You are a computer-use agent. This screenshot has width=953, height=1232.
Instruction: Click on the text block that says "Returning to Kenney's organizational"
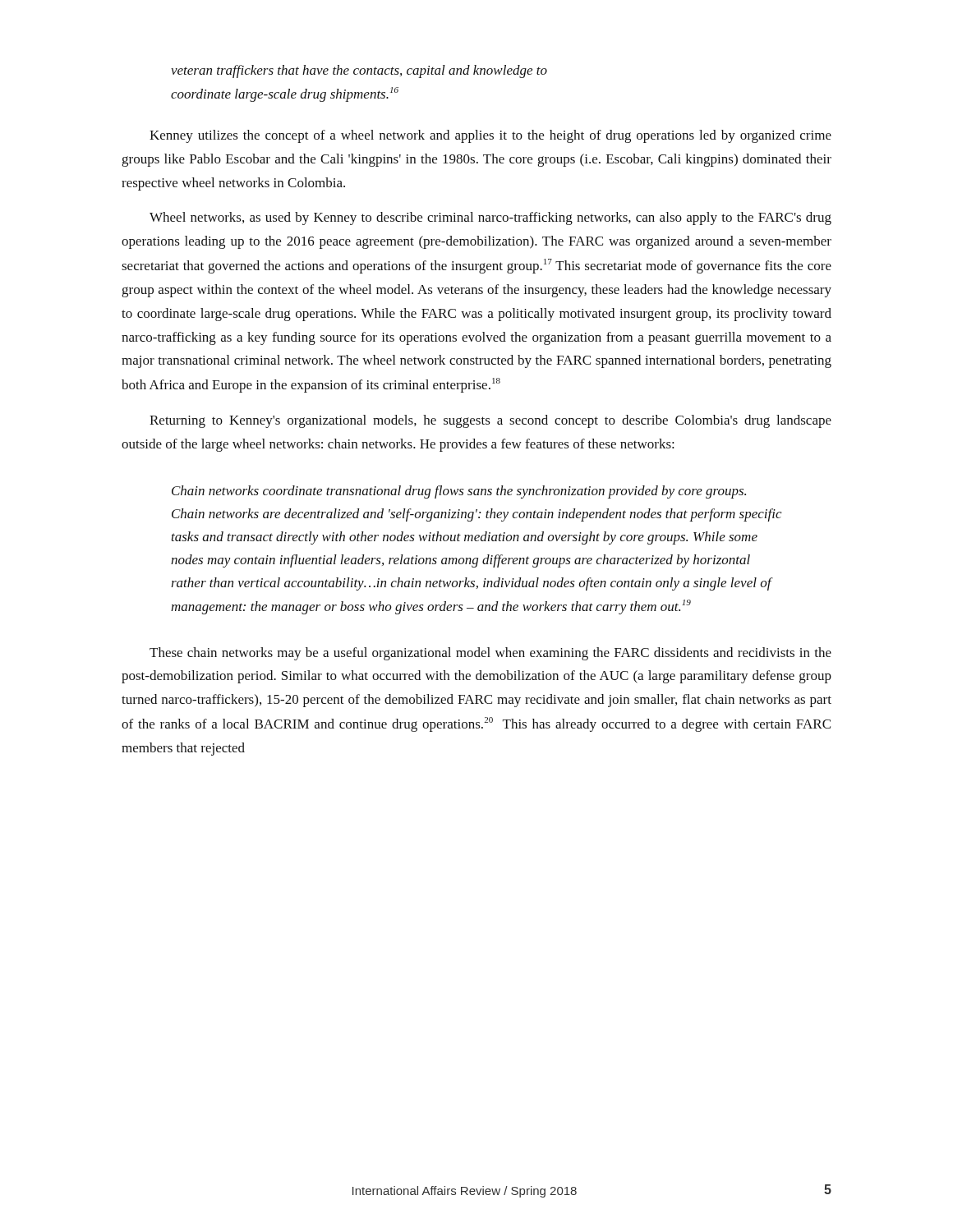(476, 432)
